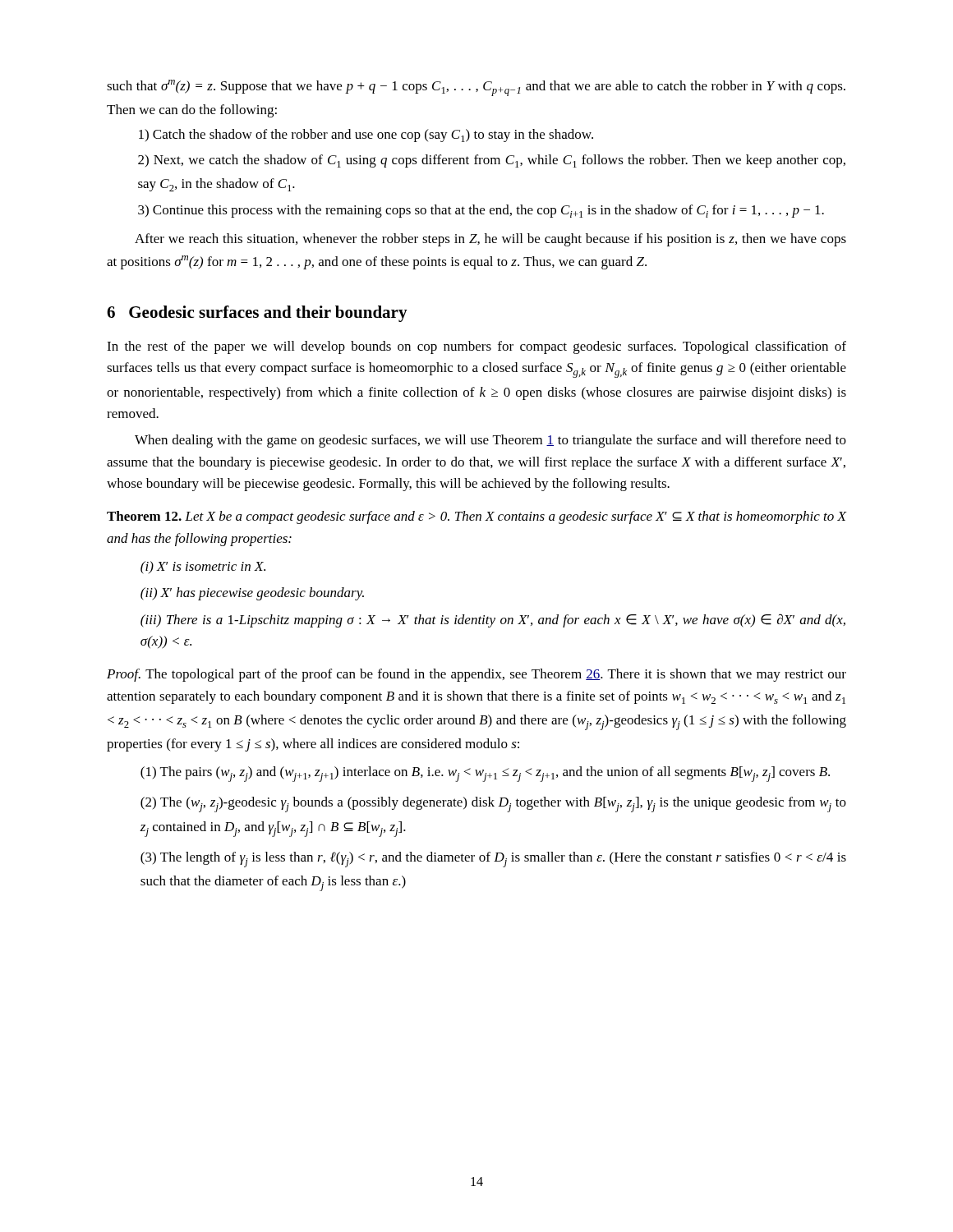Locate the text starting "Theorem 12. Let"
The height and width of the screenshot is (1232, 953).
476,527
